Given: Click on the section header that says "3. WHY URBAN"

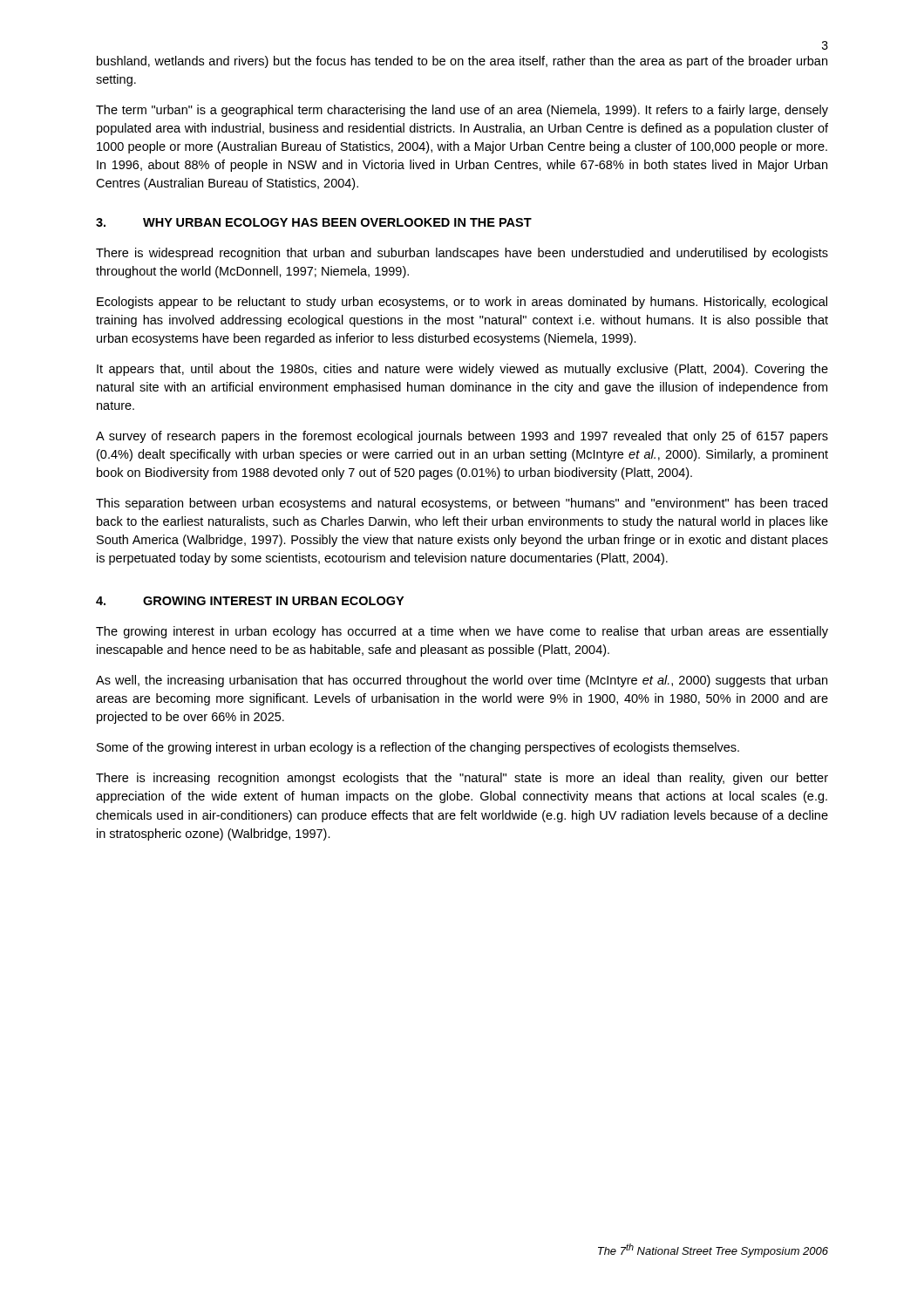Looking at the screenshot, I should pos(314,223).
